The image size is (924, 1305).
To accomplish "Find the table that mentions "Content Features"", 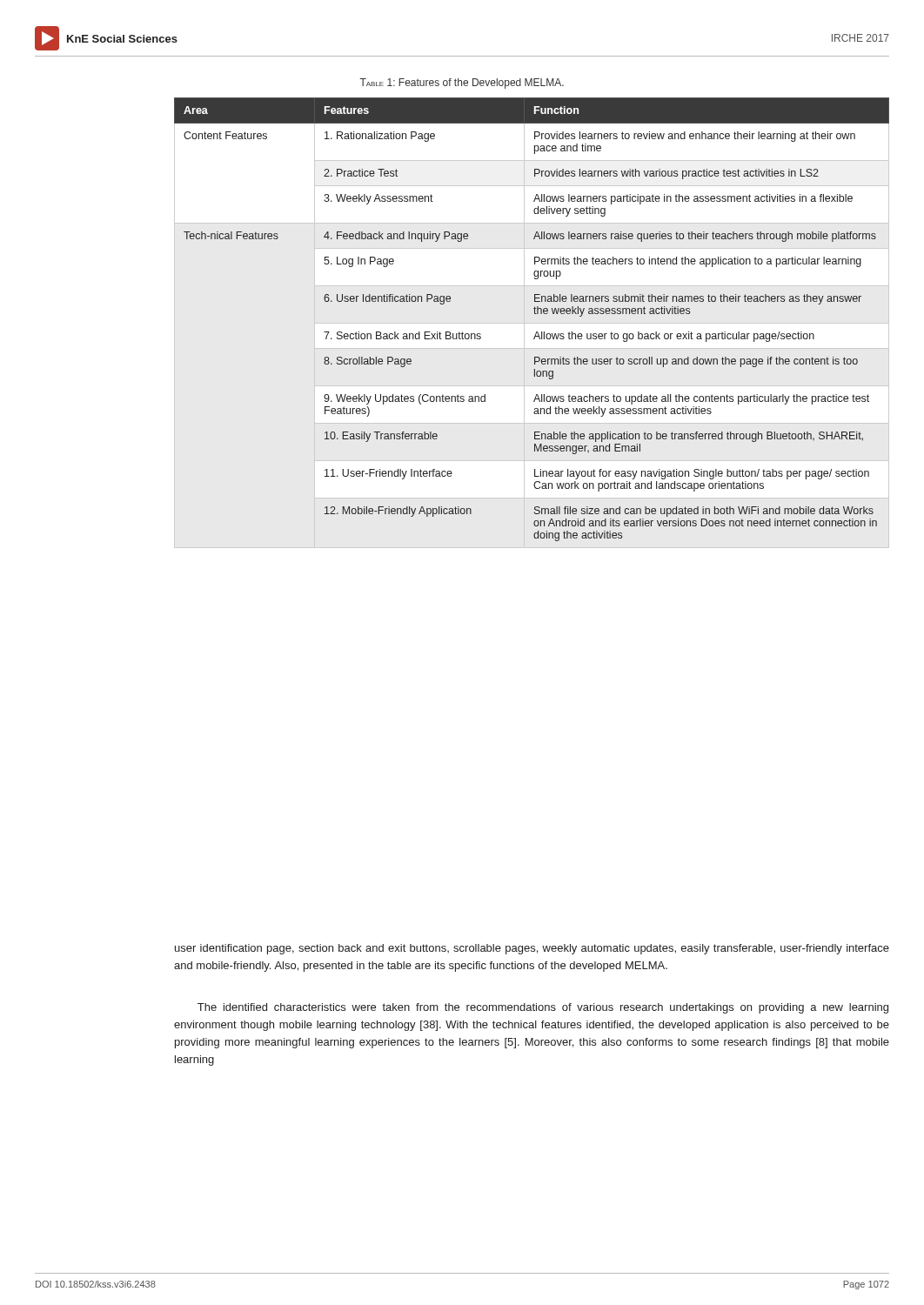I will [532, 323].
